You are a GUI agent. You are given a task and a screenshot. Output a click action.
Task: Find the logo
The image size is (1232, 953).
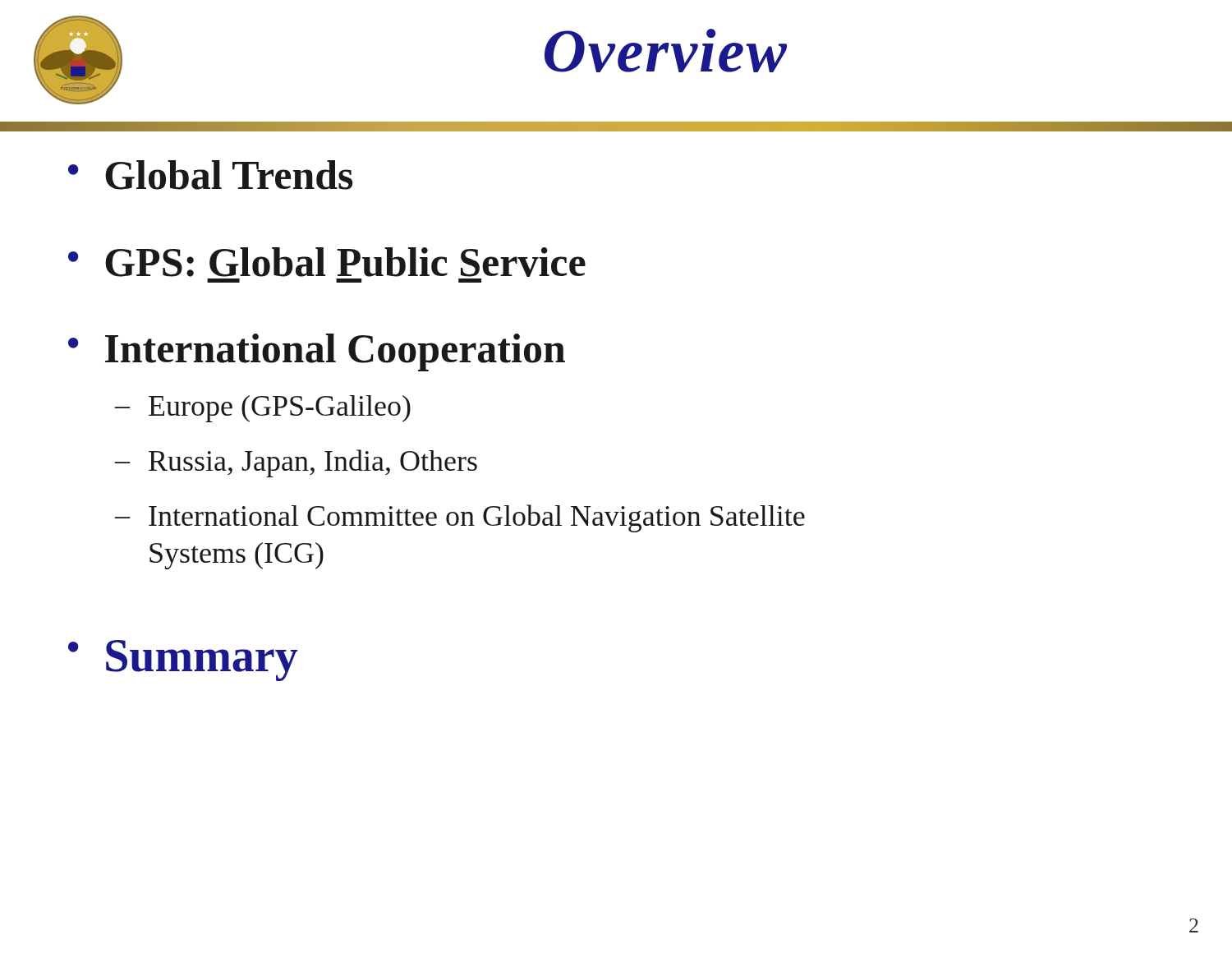click(78, 60)
